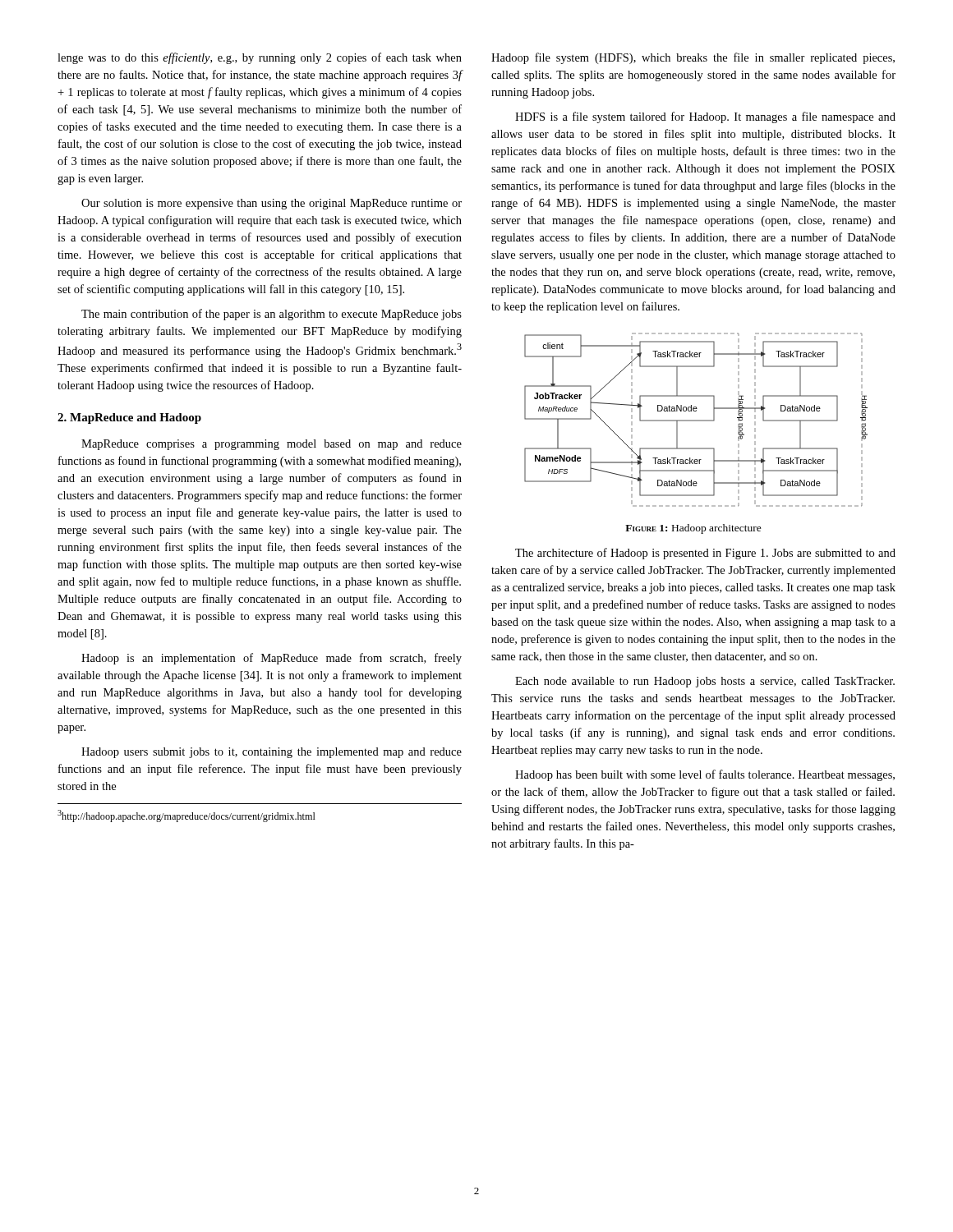The image size is (953, 1232).
Task: Find the text block that reads "Hadoop has been built with some level"
Action: pyautogui.click(x=693, y=809)
